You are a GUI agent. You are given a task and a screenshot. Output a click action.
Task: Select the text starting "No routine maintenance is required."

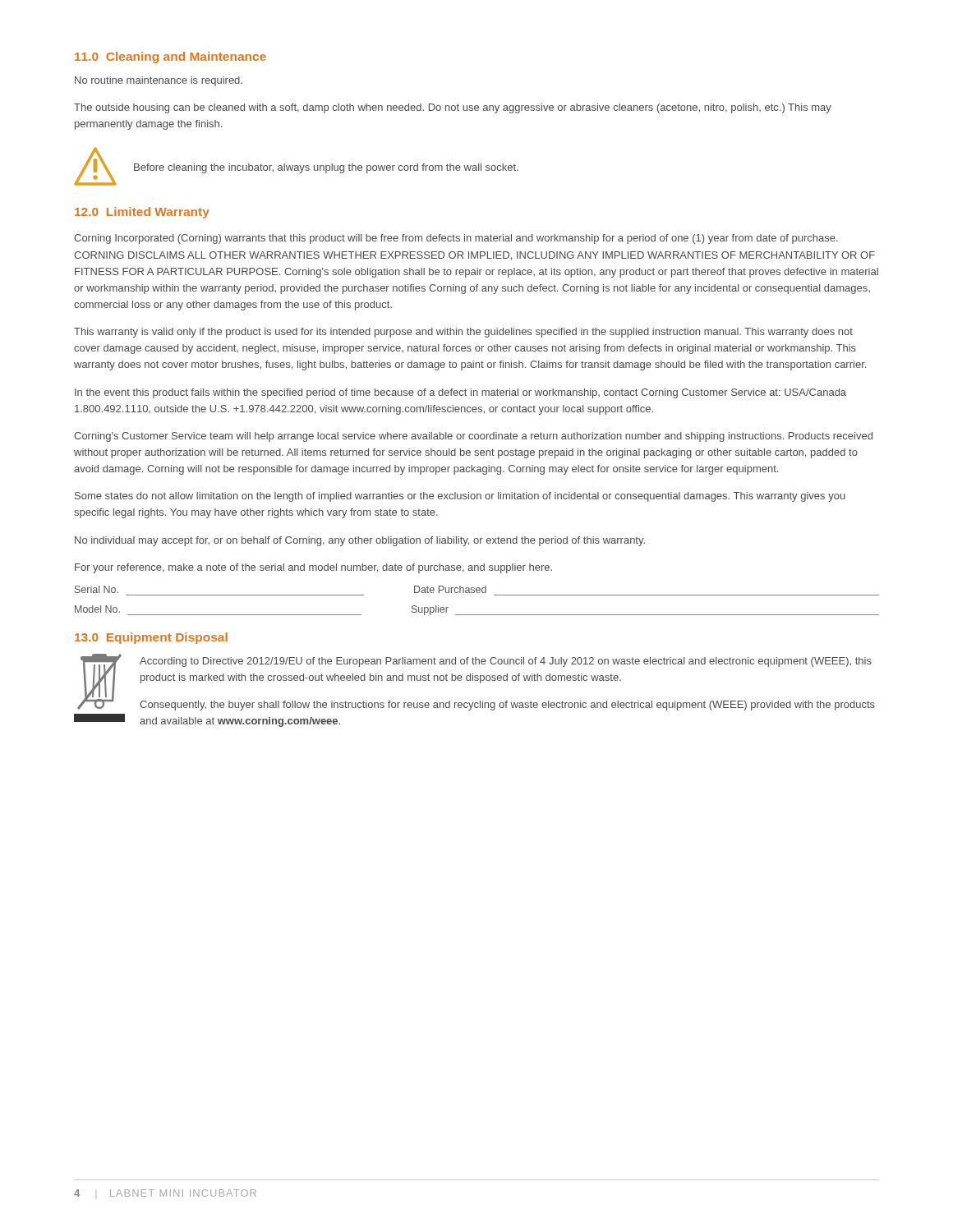click(159, 81)
